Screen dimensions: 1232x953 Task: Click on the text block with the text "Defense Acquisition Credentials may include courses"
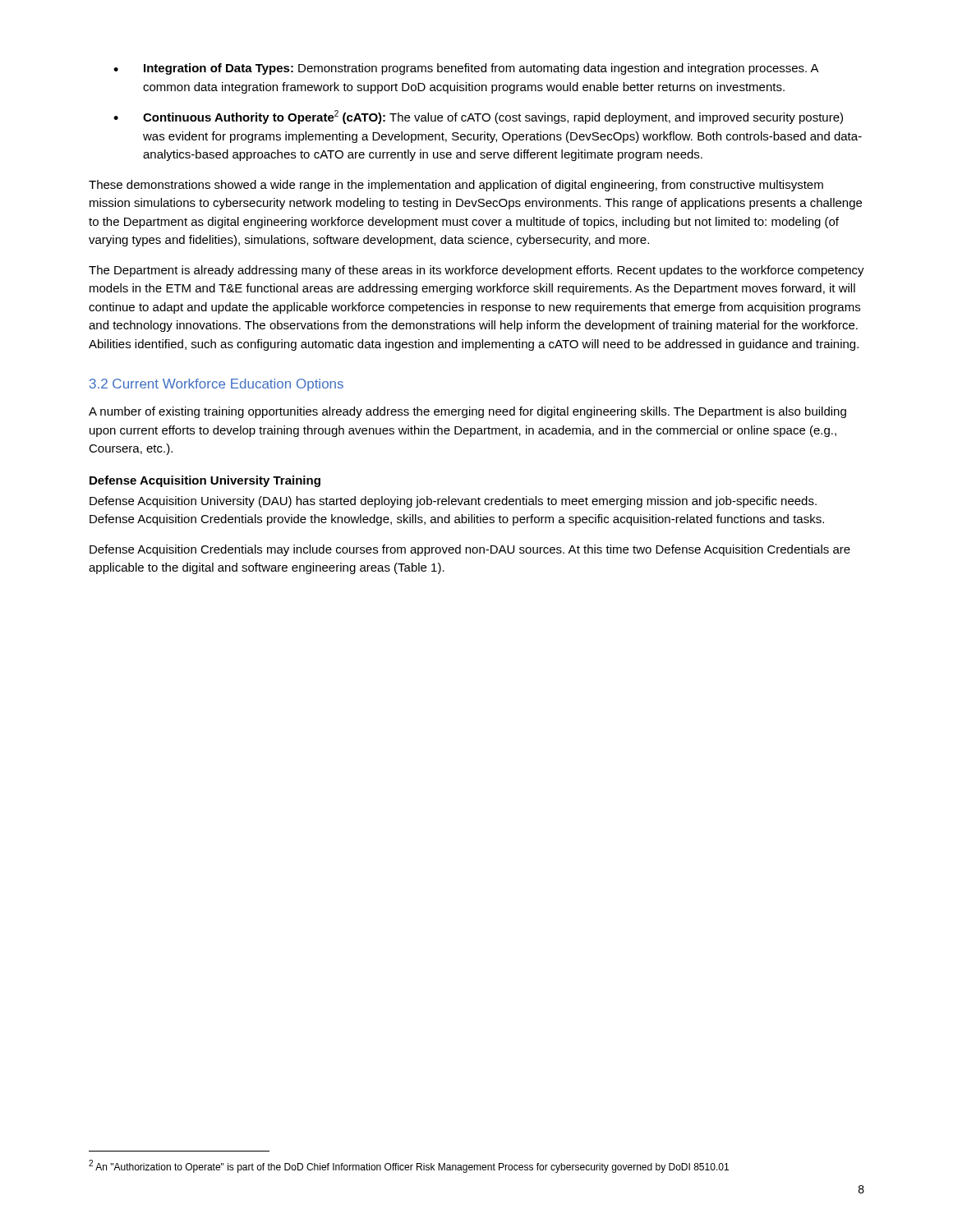click(470, 558)
